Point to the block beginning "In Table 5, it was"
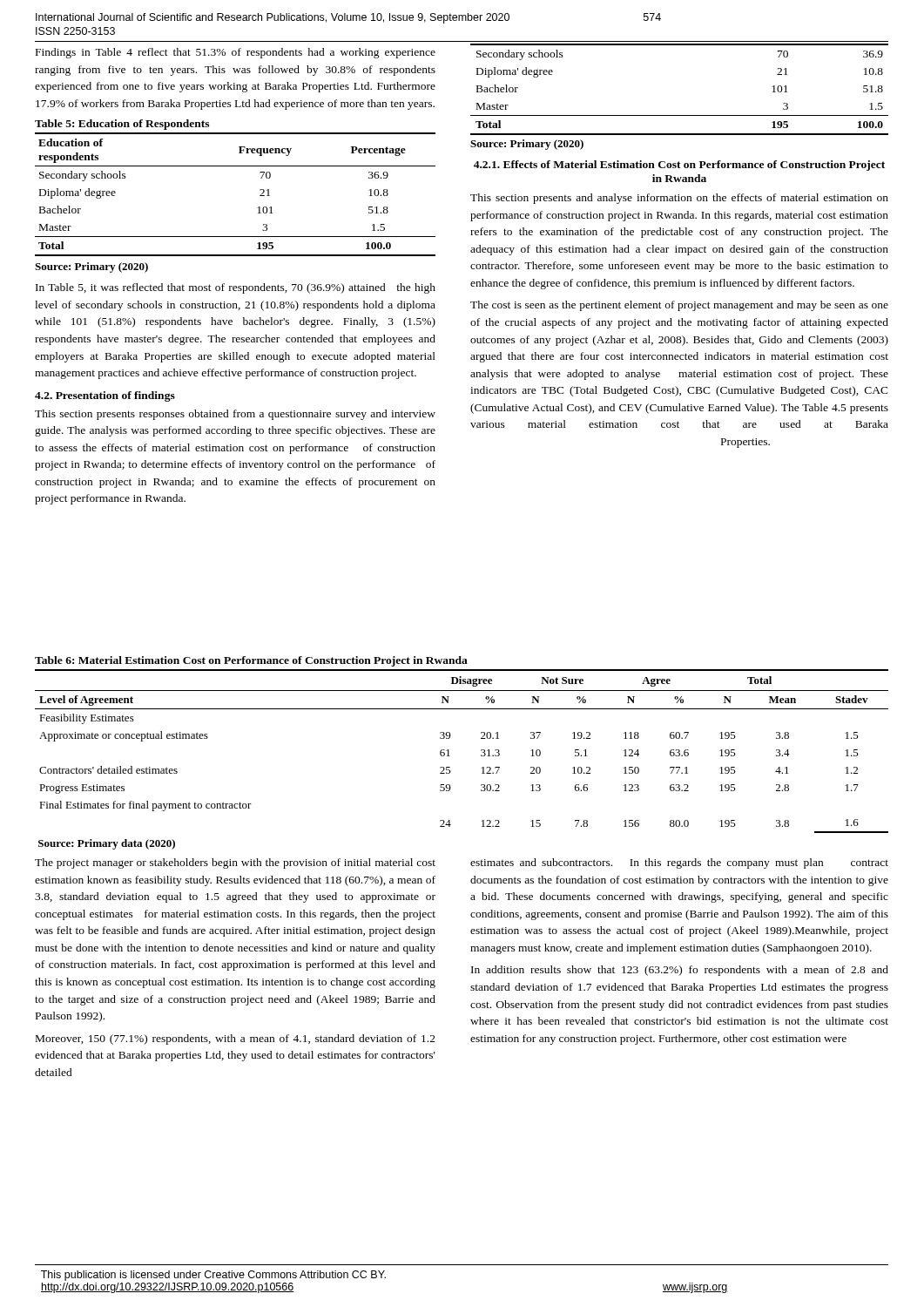 [235, 330]
